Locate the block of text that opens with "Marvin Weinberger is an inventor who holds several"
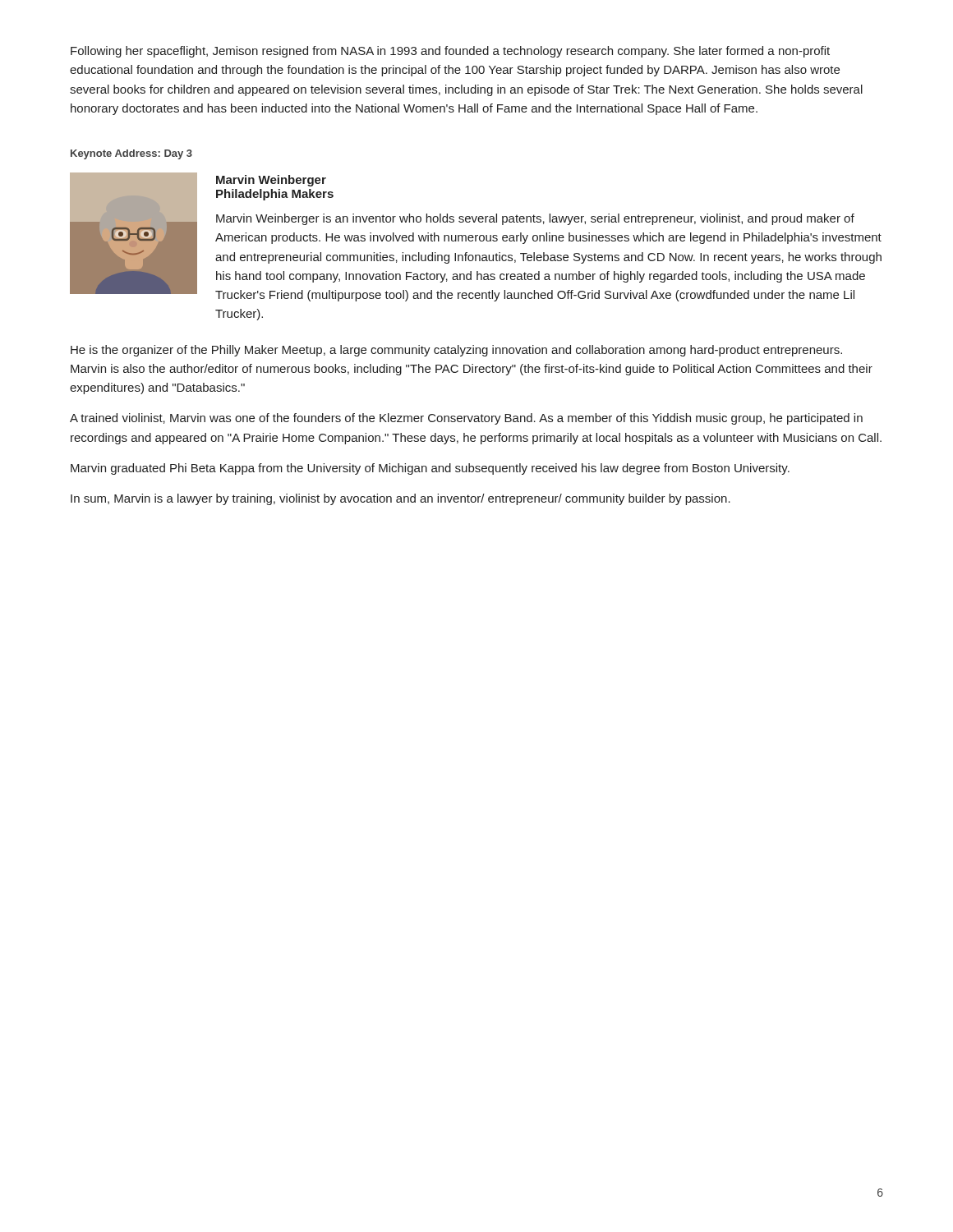The width and height of the screenshot is (953, 1232). (x=549, y=266)
